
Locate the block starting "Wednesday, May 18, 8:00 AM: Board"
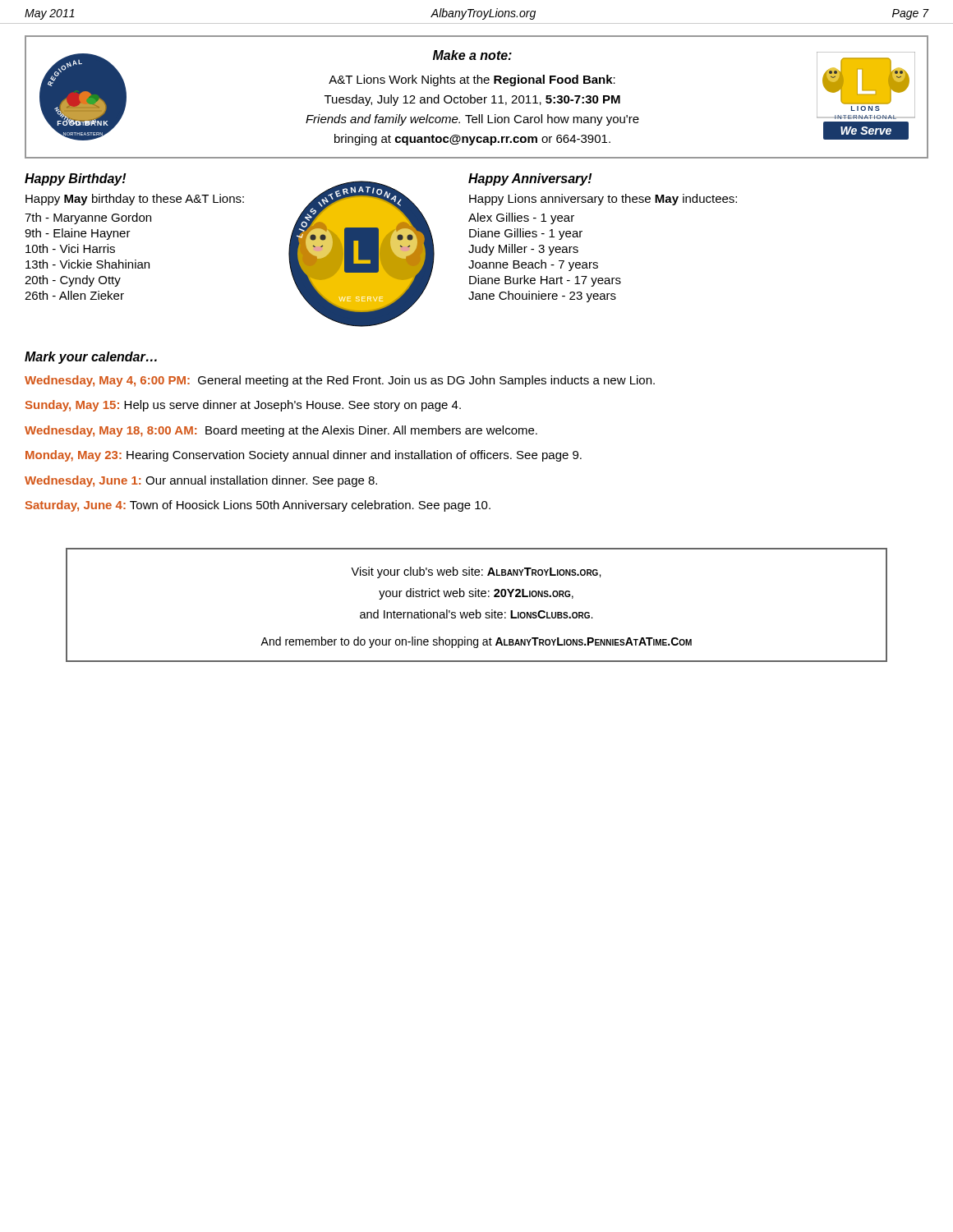tap(281, 430)
